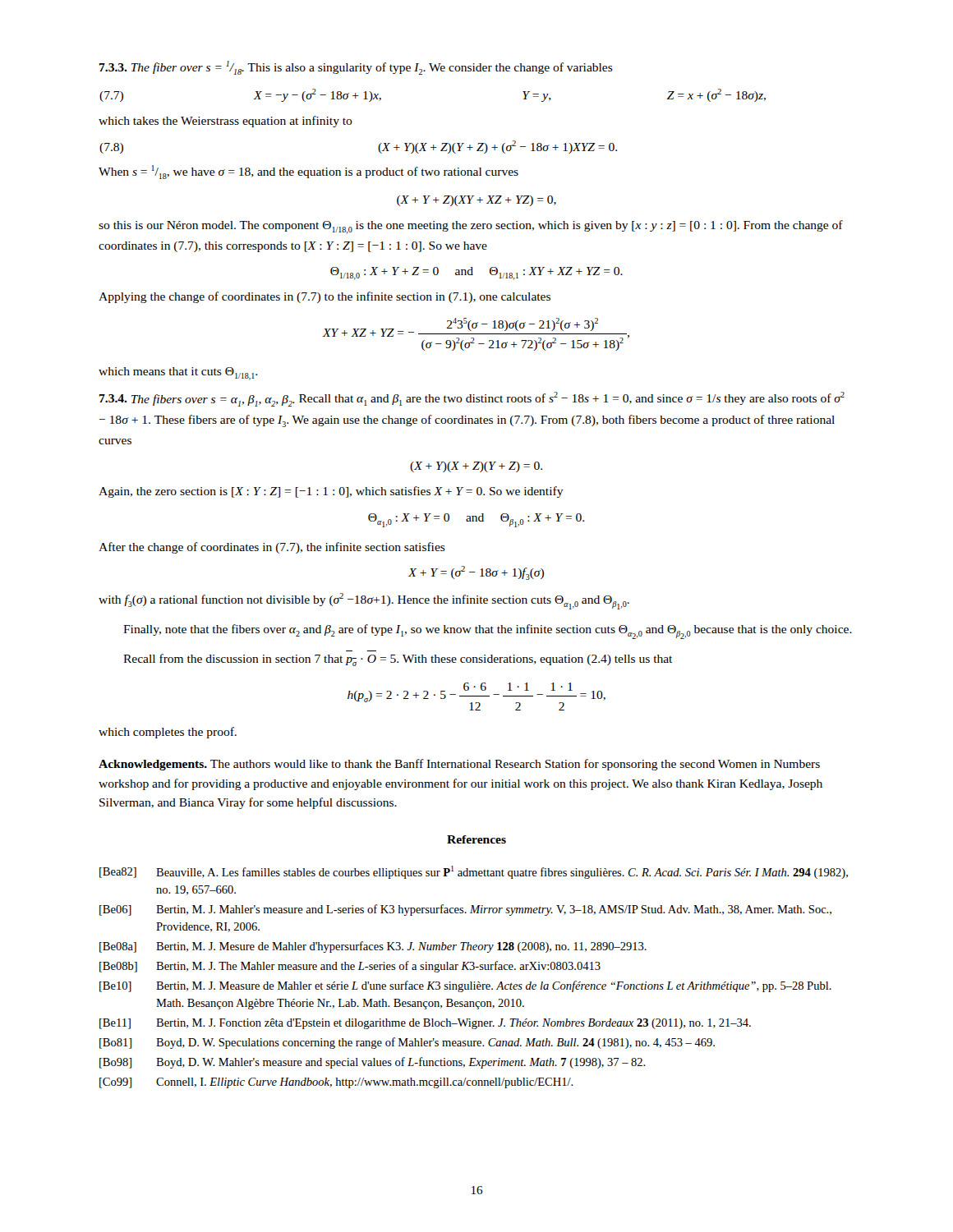
Task: Select the region starting "h(pσ) = 2 · 2 +"
Action: click(x=476, y=696)
